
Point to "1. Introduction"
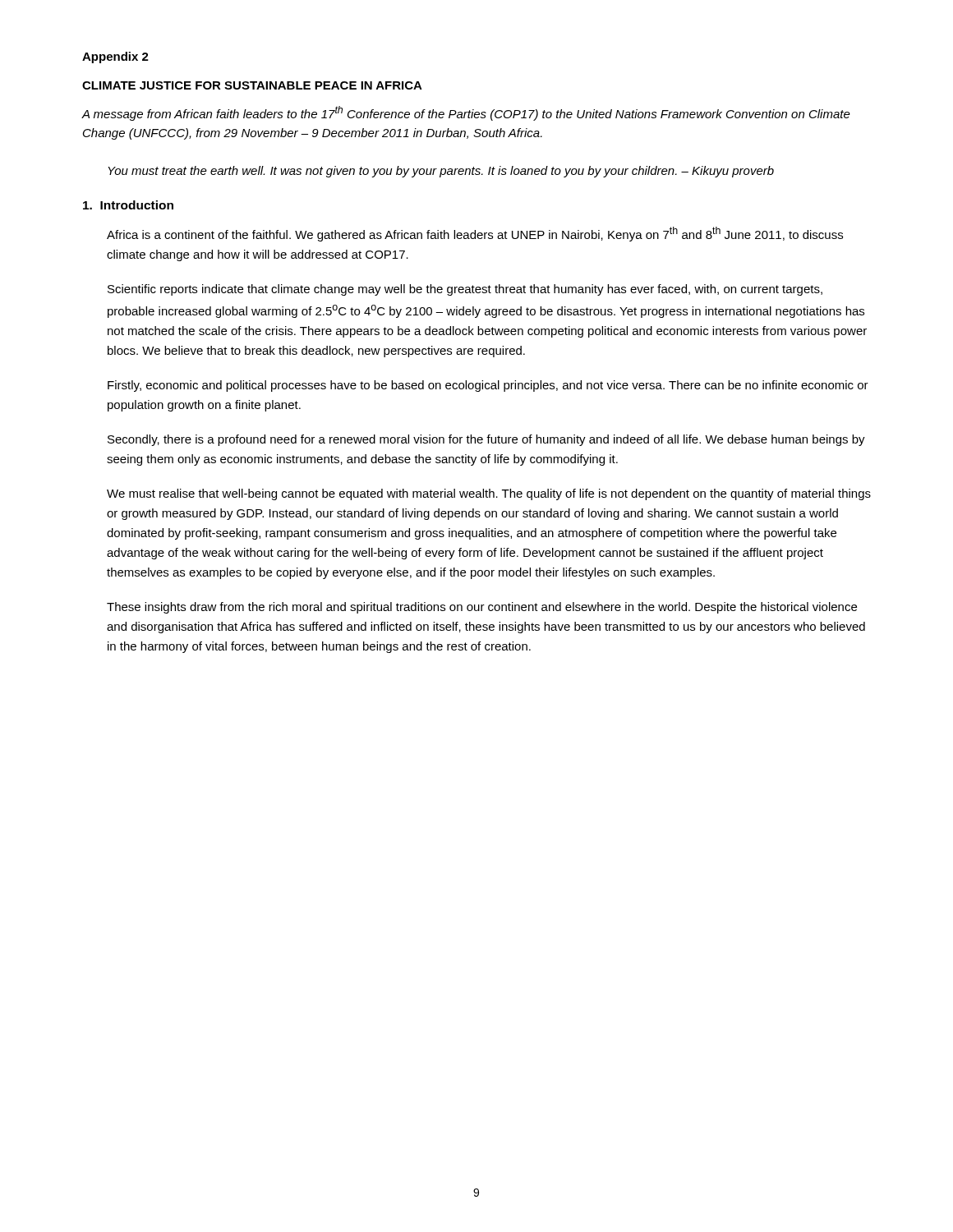(x=128, y=205)
